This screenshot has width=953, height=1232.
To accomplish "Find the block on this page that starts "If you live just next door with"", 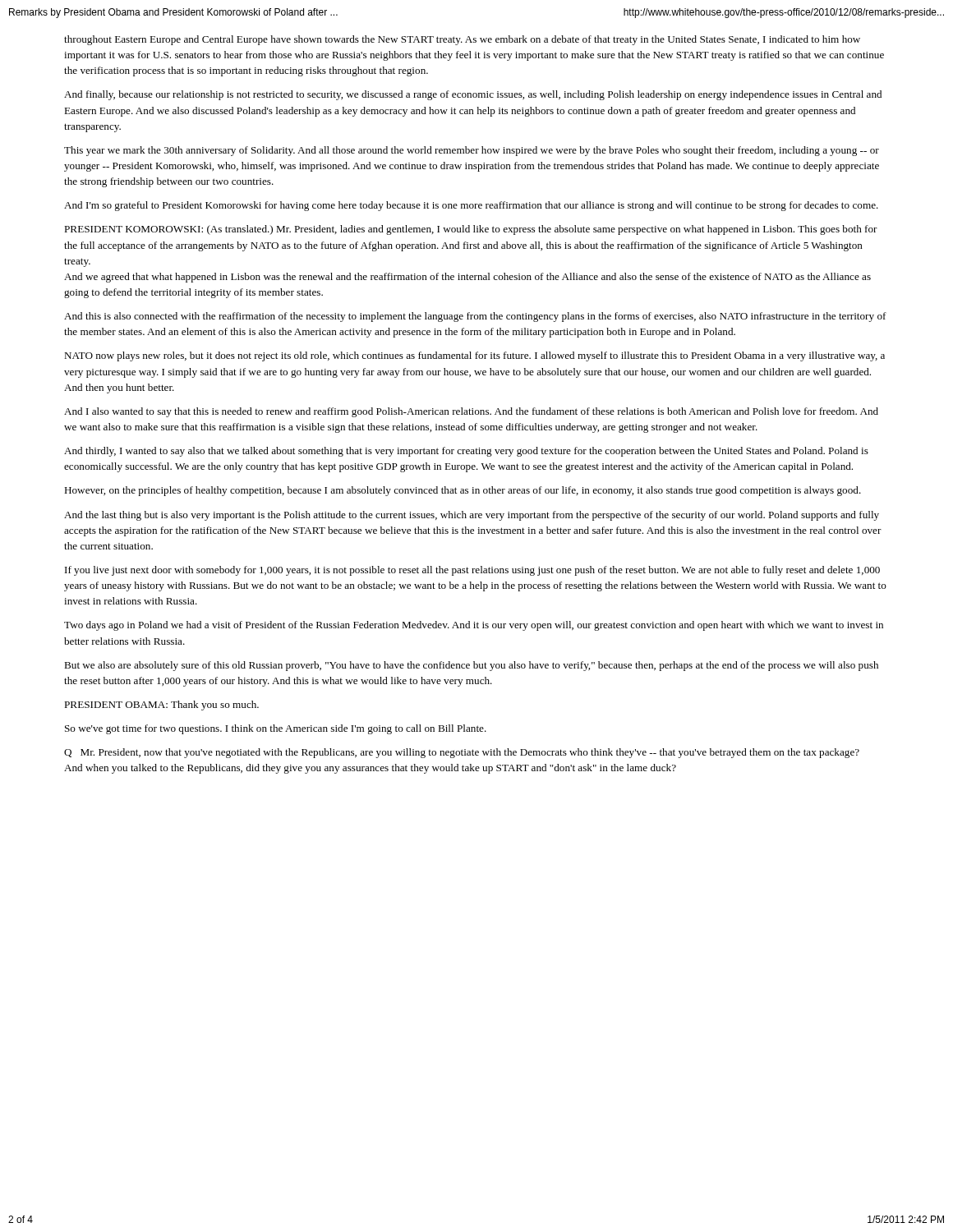I will point(476,585).
